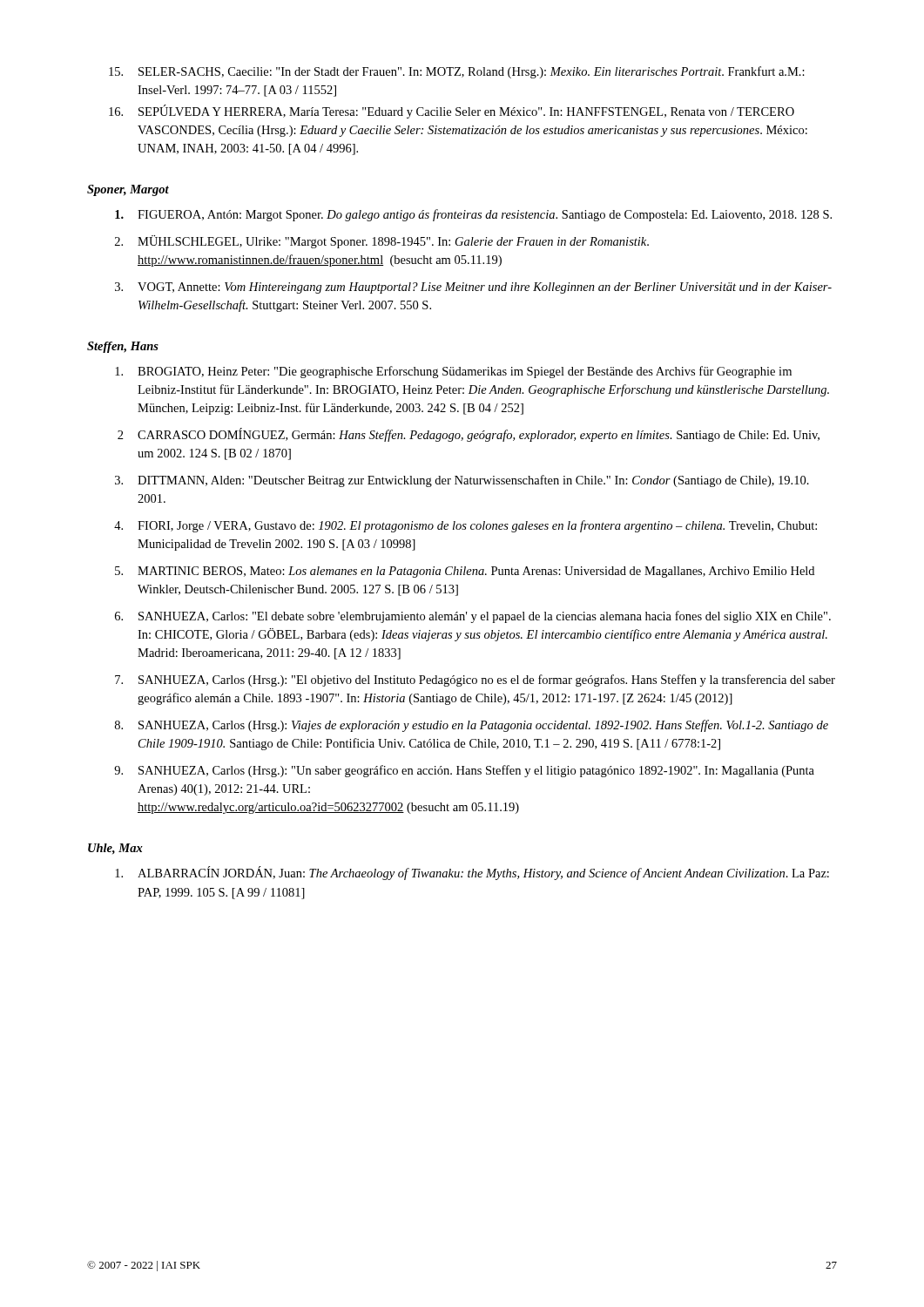Locate the passage starting "3. VOGT, Annette: Vom Hintereingang zum Hauptportal?"

click(x=462, y=296)
